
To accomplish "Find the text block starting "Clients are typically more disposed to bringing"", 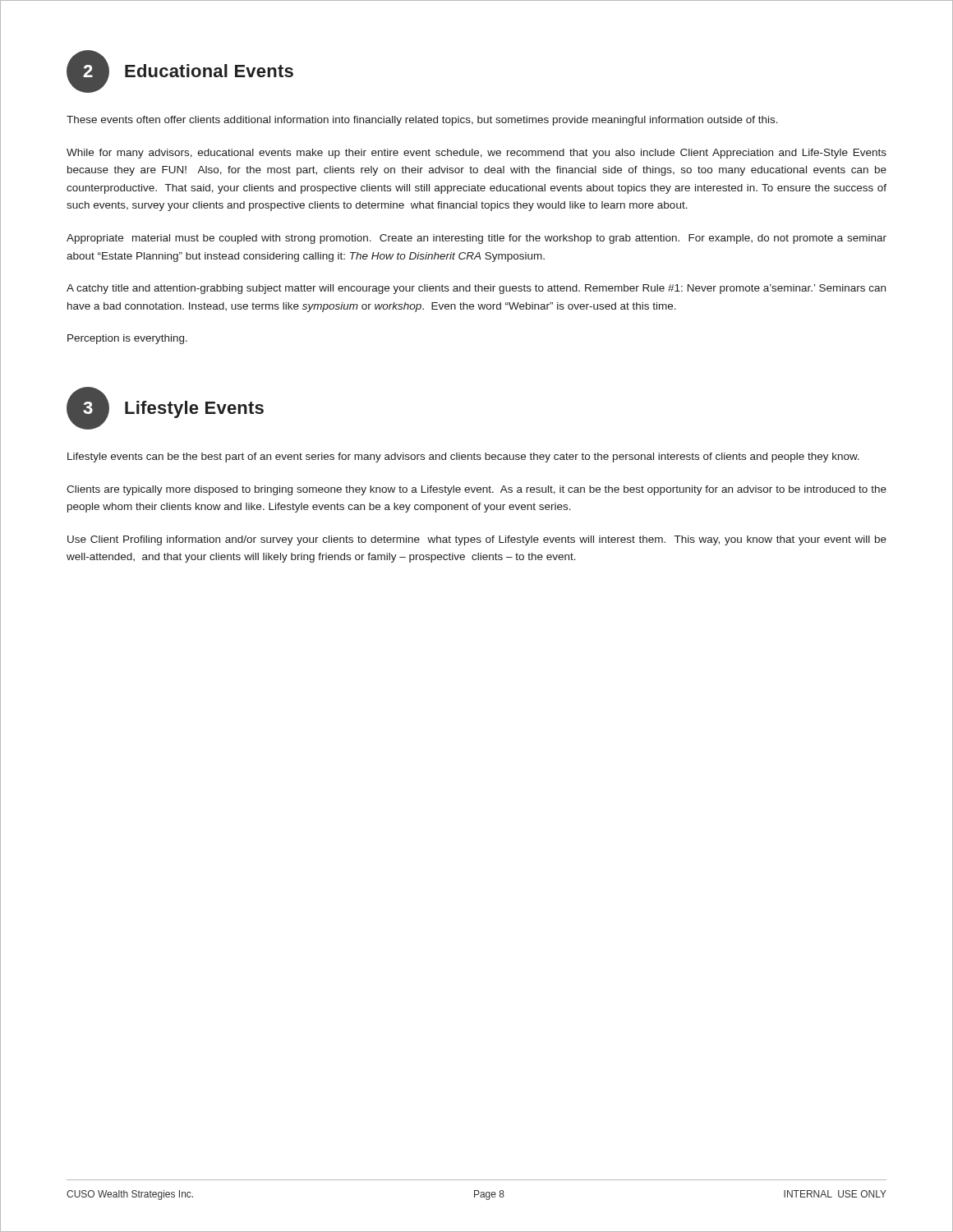I will [476, 498].
